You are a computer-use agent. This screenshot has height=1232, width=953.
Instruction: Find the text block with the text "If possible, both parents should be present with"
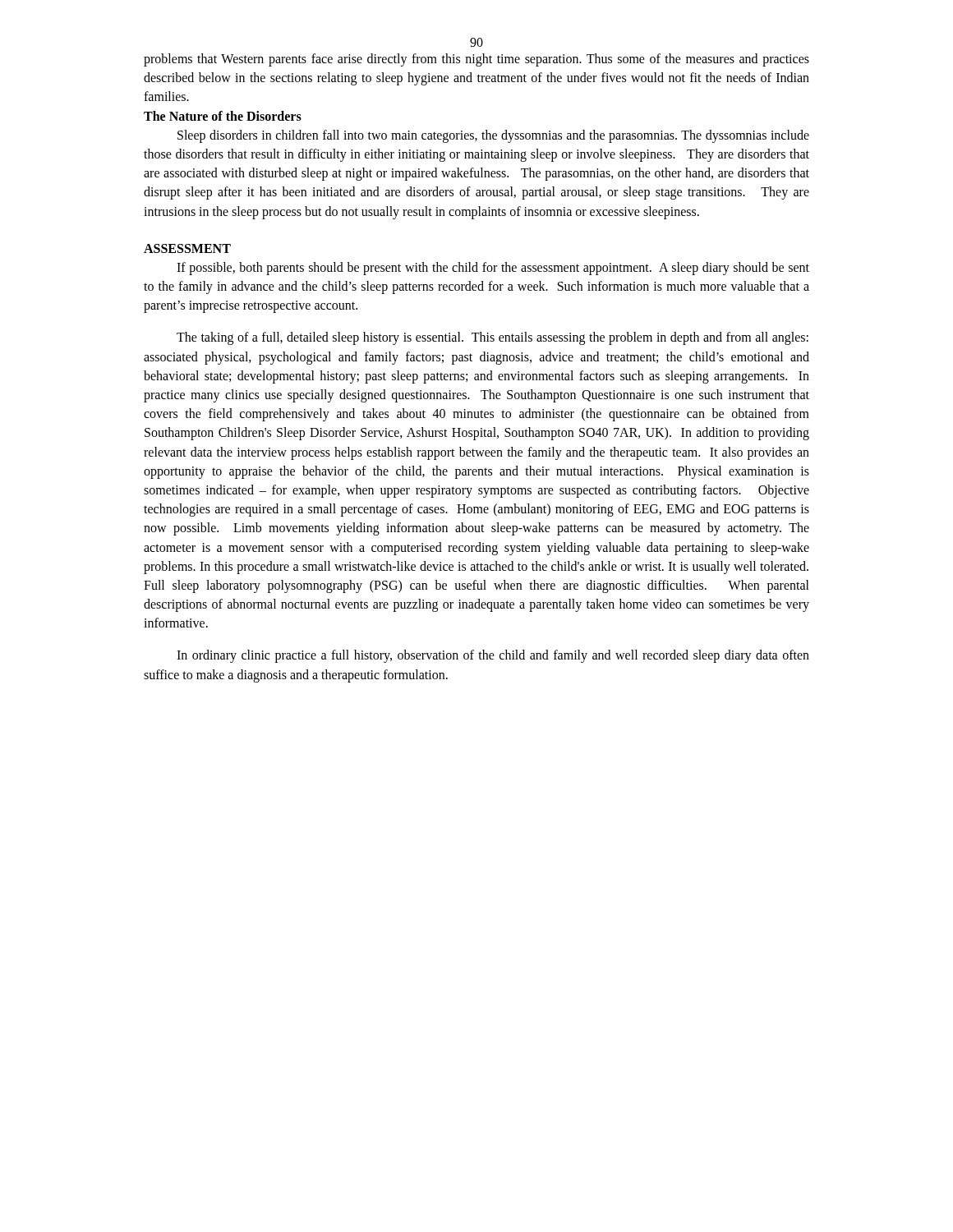476,286
